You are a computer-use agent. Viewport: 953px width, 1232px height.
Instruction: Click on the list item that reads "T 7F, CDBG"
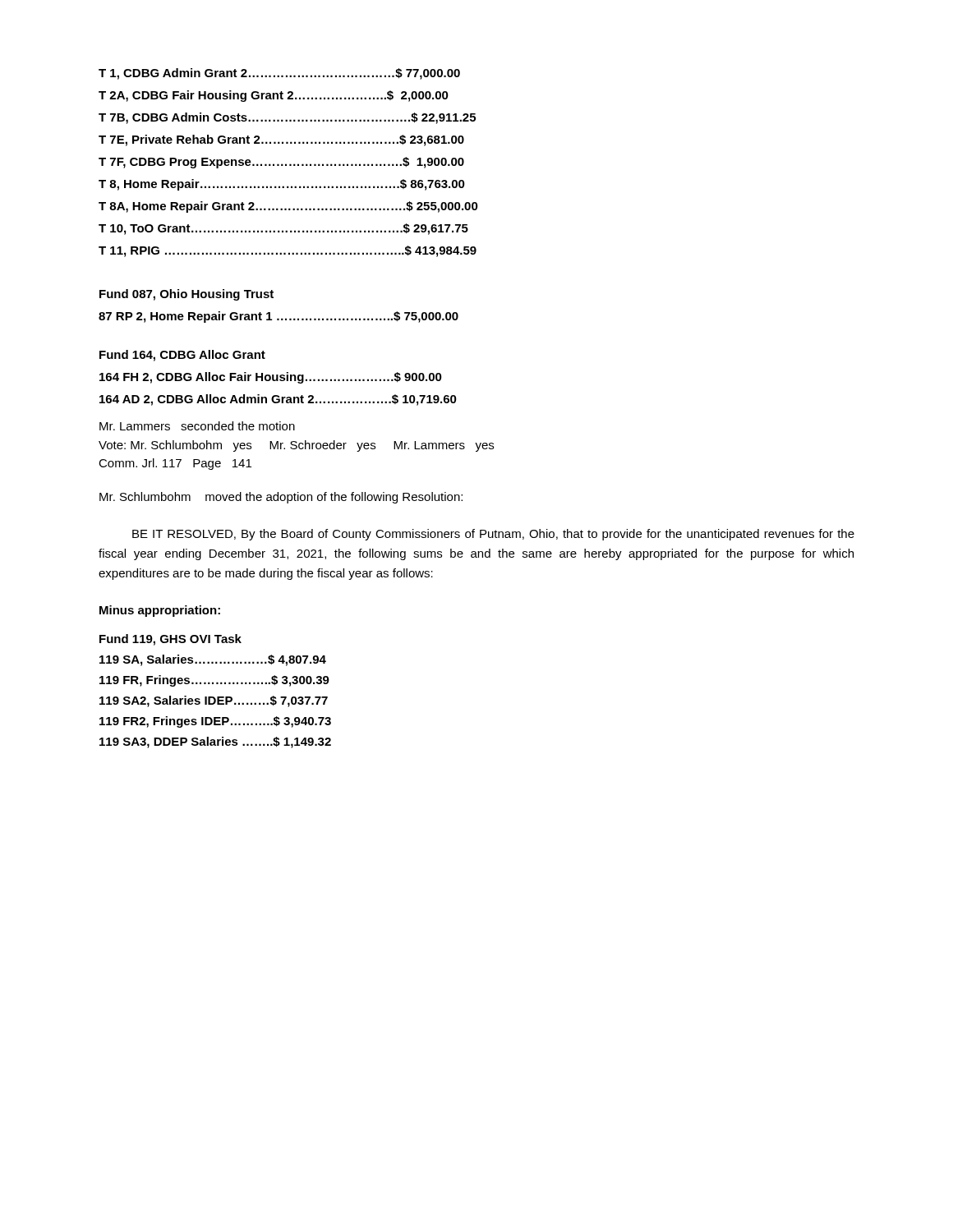[x=281, y=161]
